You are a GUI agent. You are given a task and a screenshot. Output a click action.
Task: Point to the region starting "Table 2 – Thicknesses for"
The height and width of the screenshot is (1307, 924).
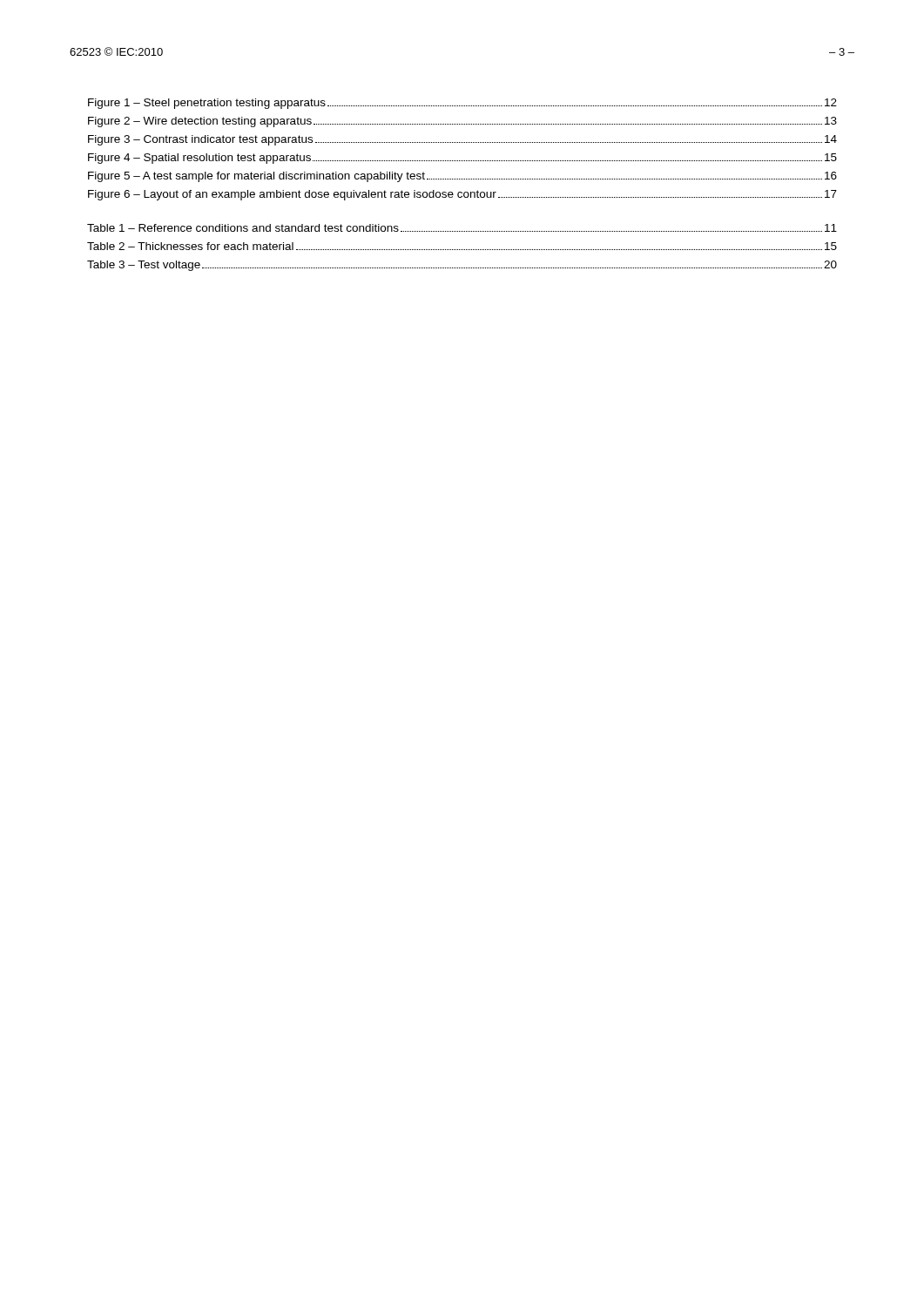pos(462,246)
